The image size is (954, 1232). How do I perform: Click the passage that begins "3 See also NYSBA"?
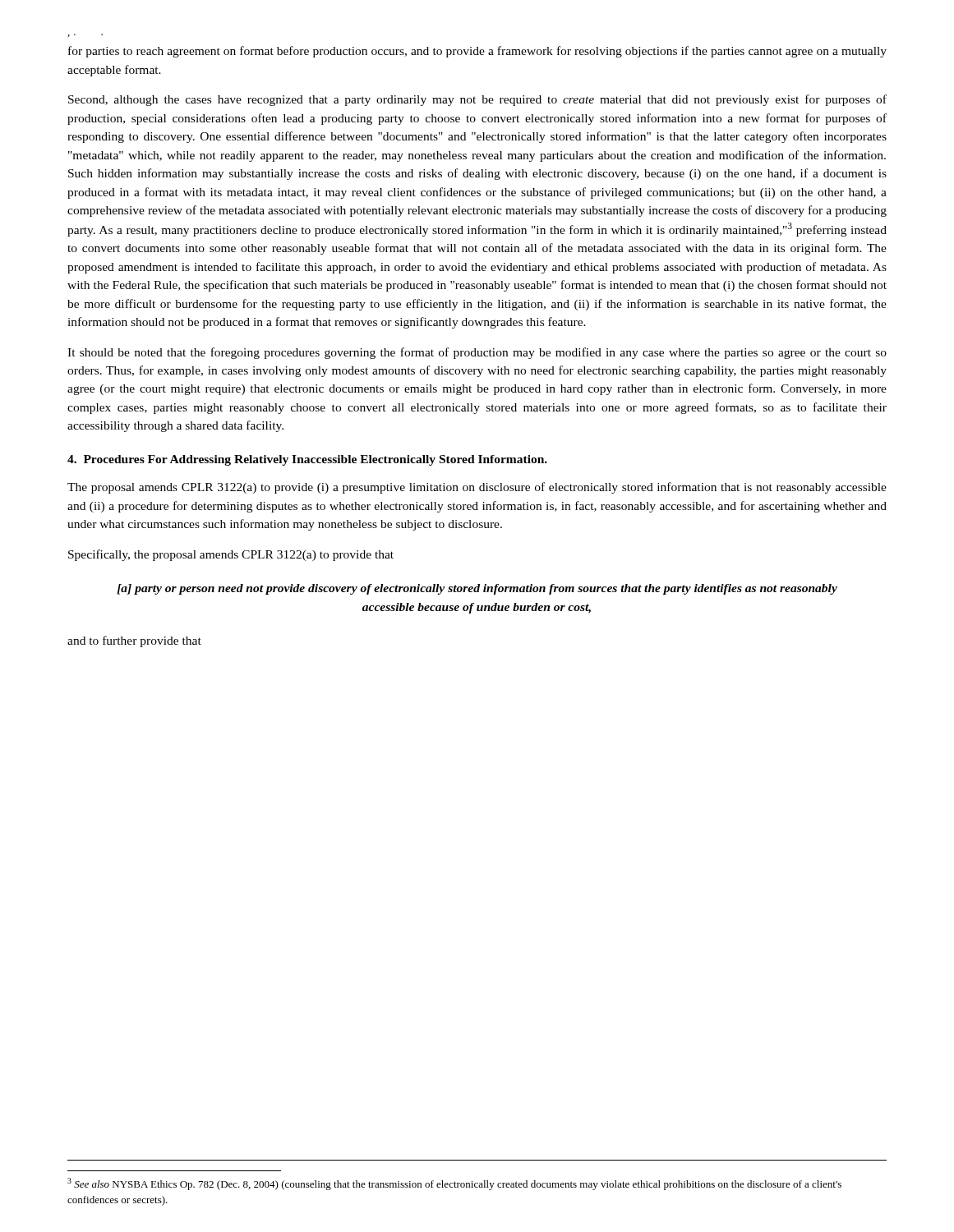tap(454, 1191)
